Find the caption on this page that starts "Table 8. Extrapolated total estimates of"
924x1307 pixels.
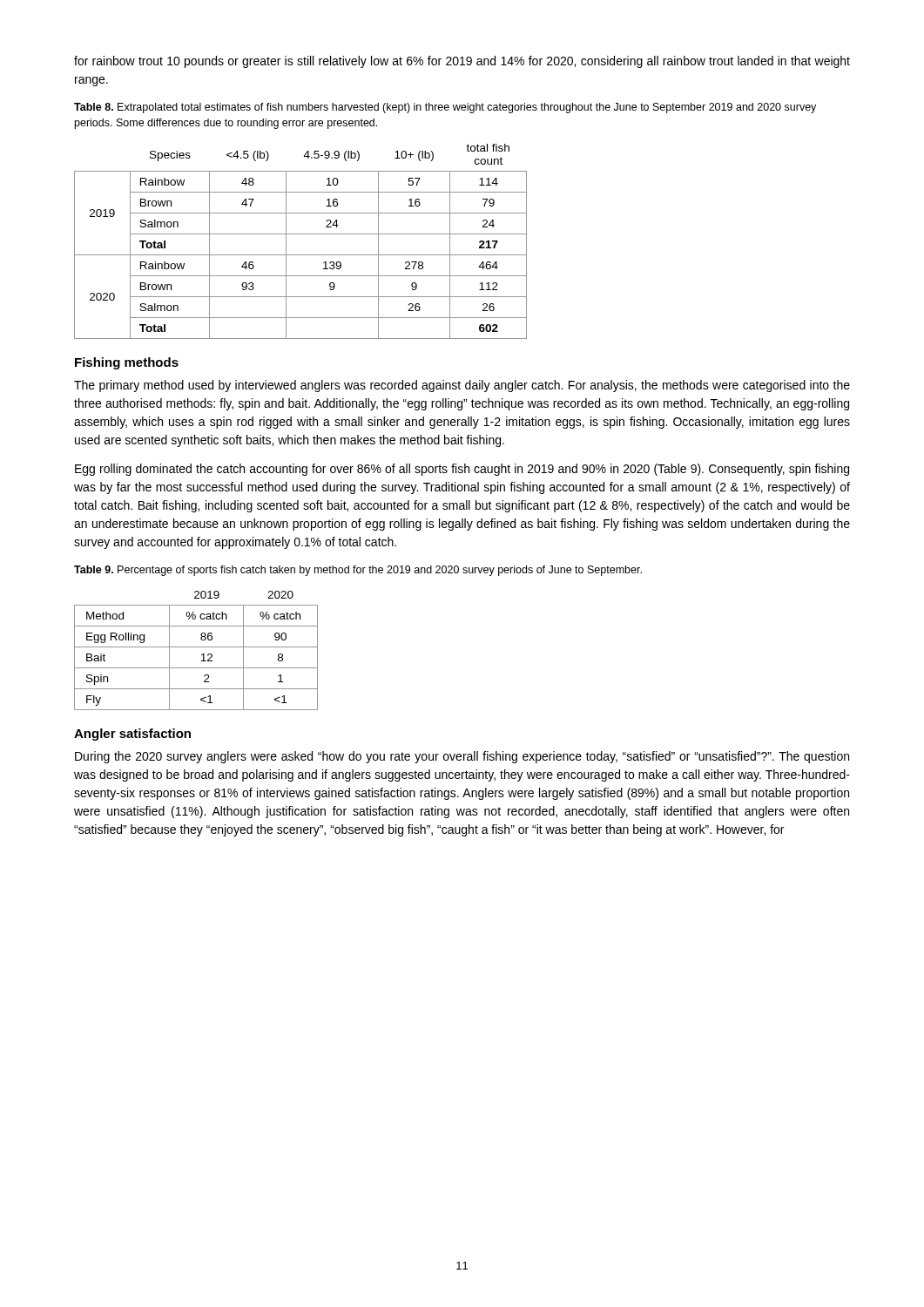(x=445, y=115)
